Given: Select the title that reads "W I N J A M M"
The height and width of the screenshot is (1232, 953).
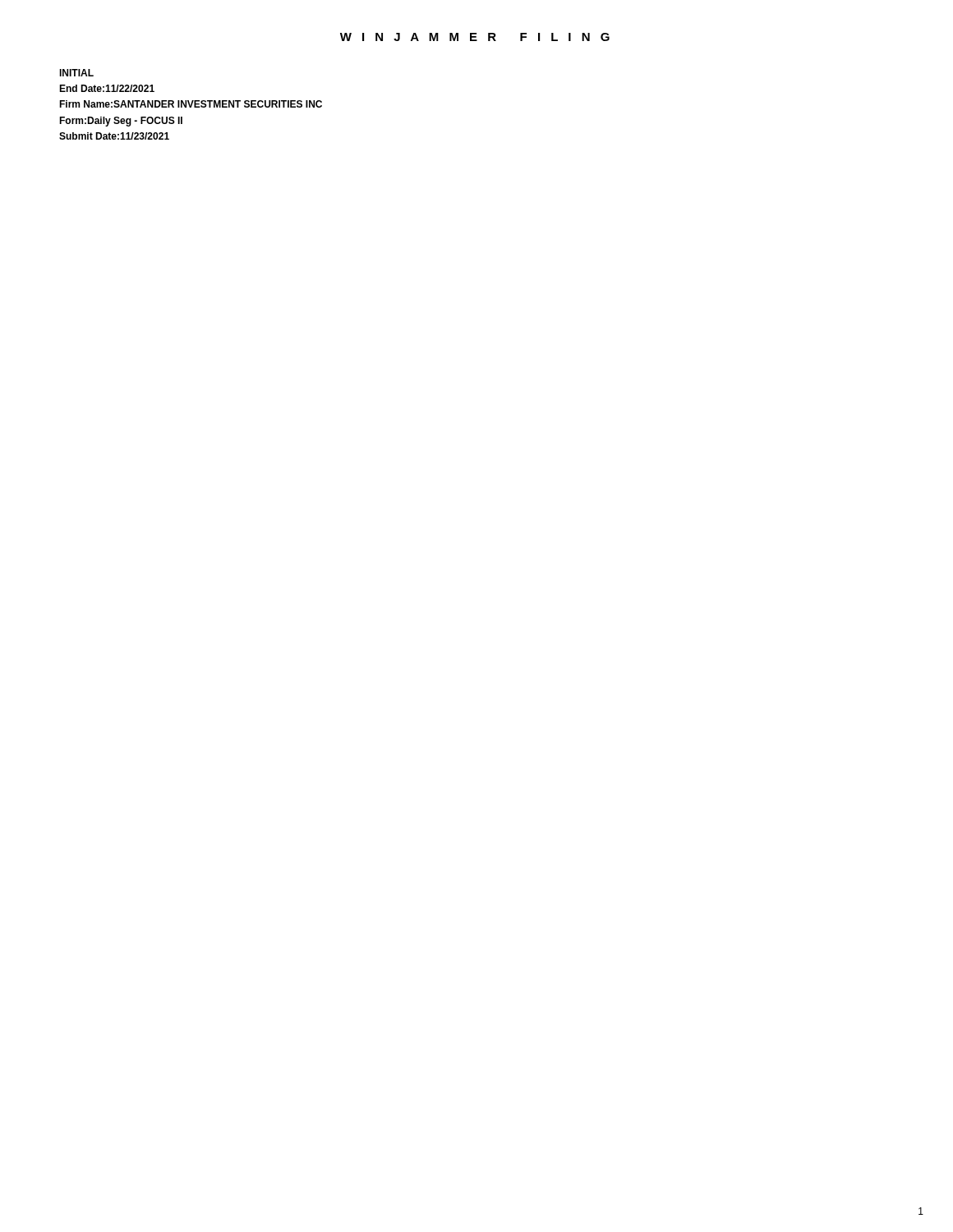Looking at the screenshot, I should point(476,37).
